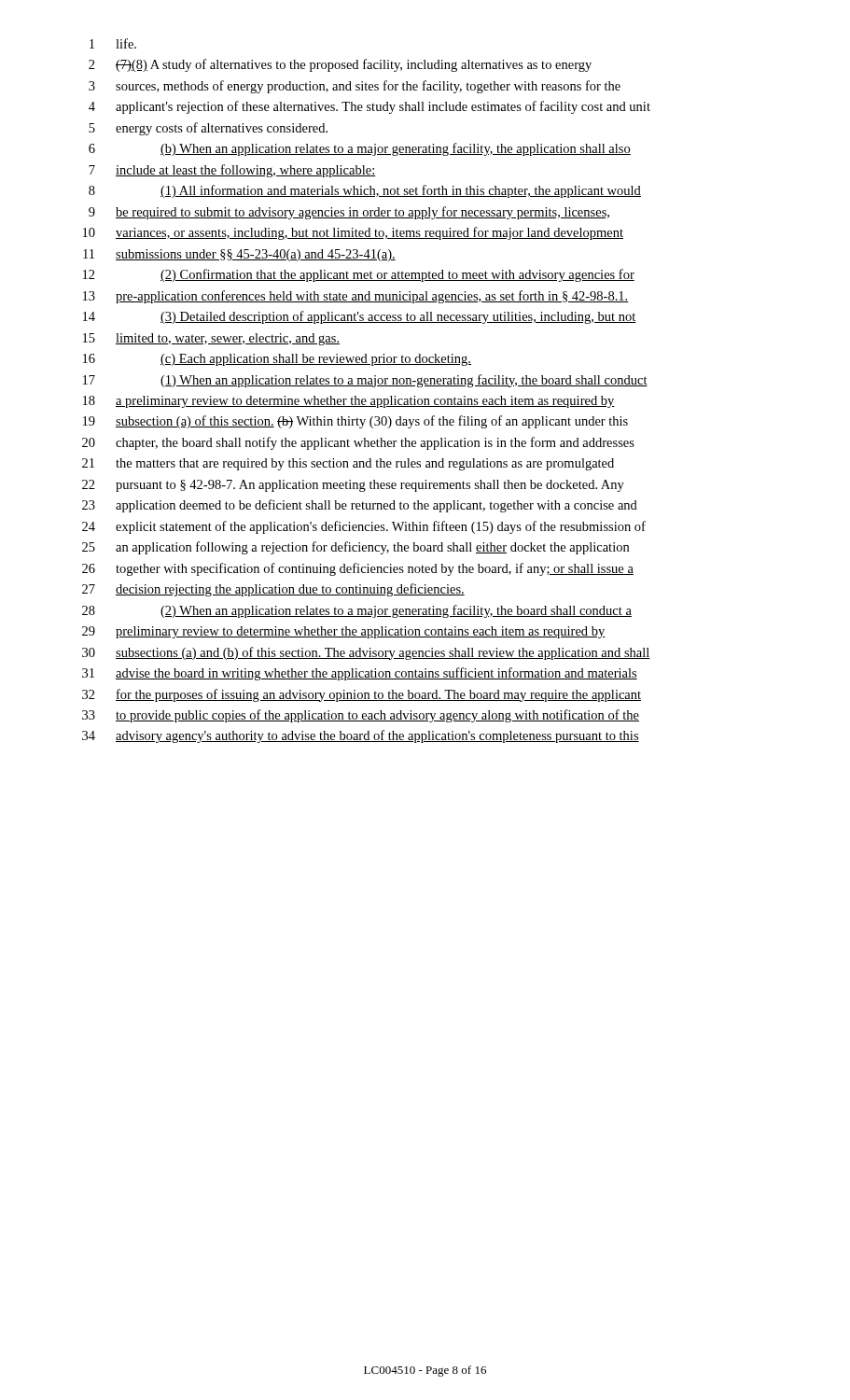Screen dimensions: 1400x850
Task: Select the text block that says "5 energy costs of alternatives"
Action: tap(208, 129)
